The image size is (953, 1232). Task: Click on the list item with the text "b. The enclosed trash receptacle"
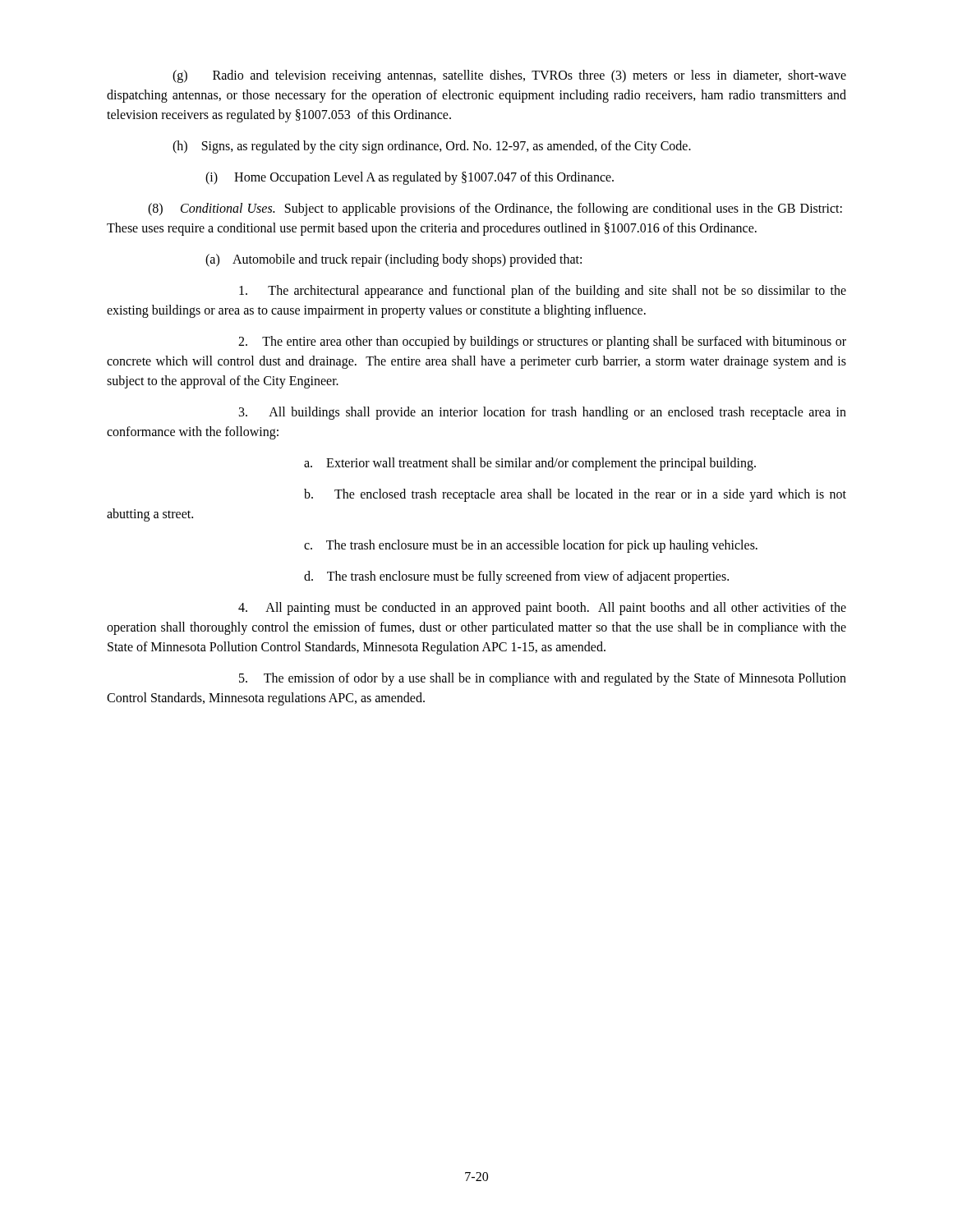coord(476,504)
